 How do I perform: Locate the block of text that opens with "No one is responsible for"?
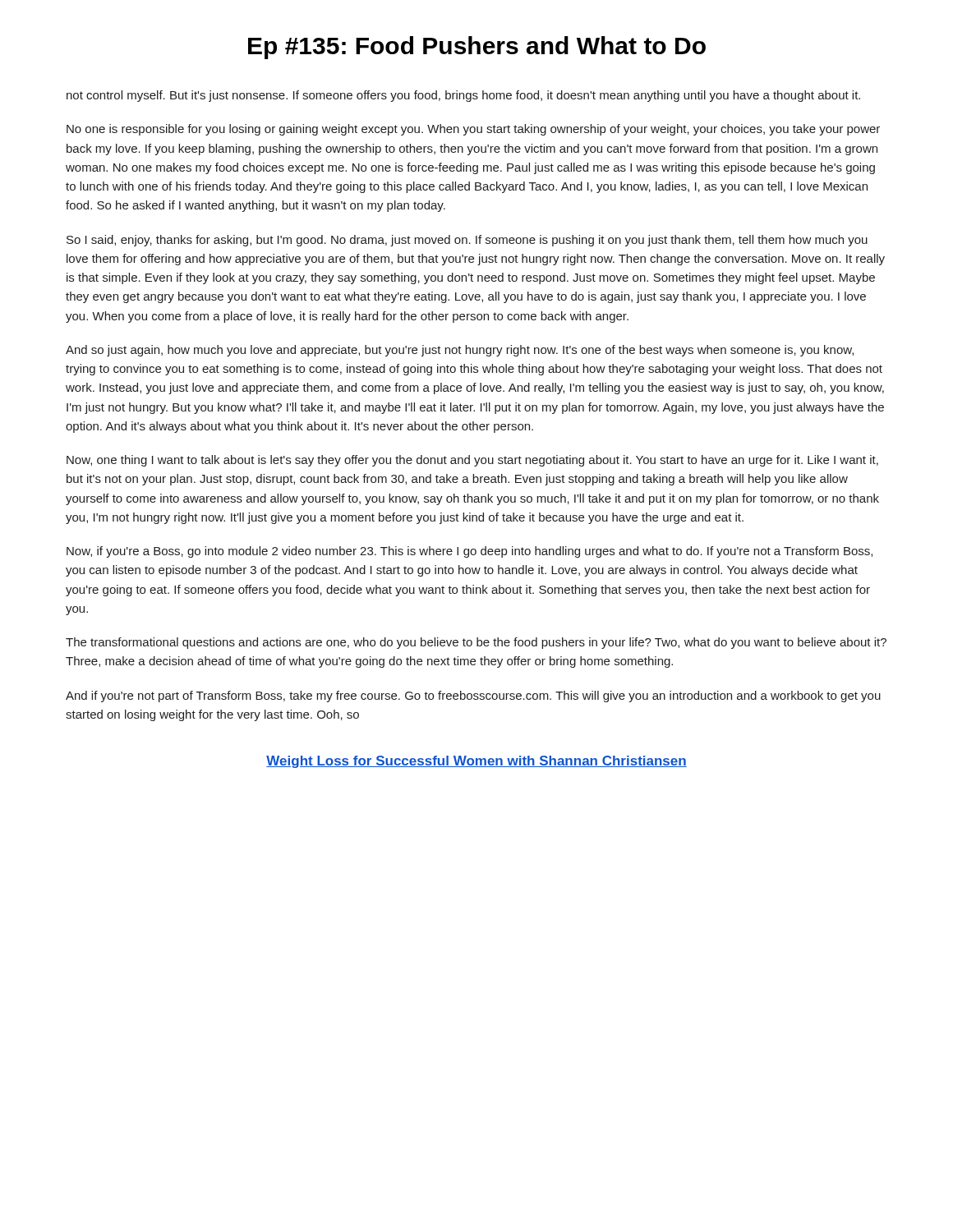pyautogui.click(x=473, y=167)
